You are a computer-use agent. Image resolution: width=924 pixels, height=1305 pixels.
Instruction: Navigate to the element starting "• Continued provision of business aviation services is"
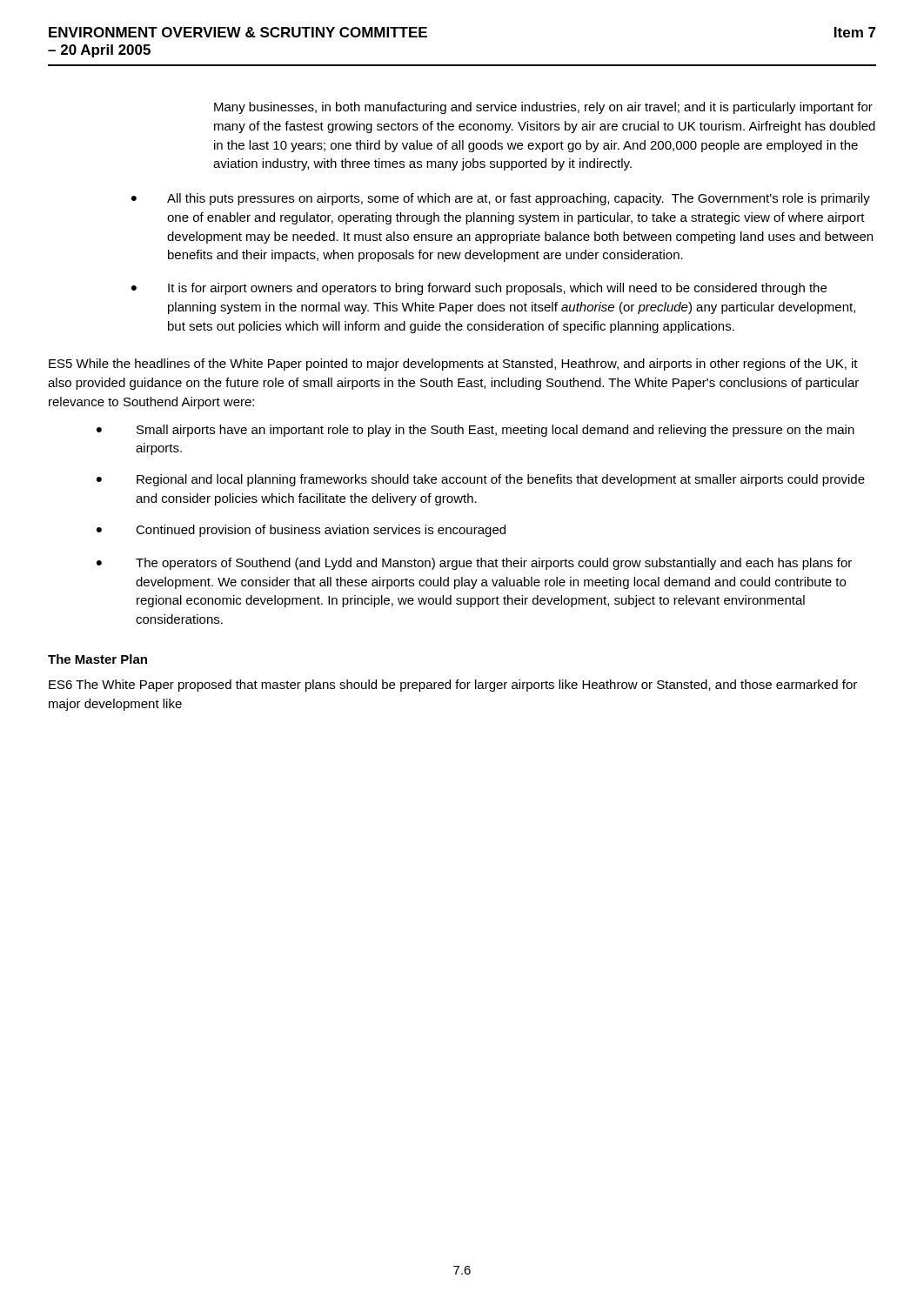pyautogui.click(x=462, y=530)
